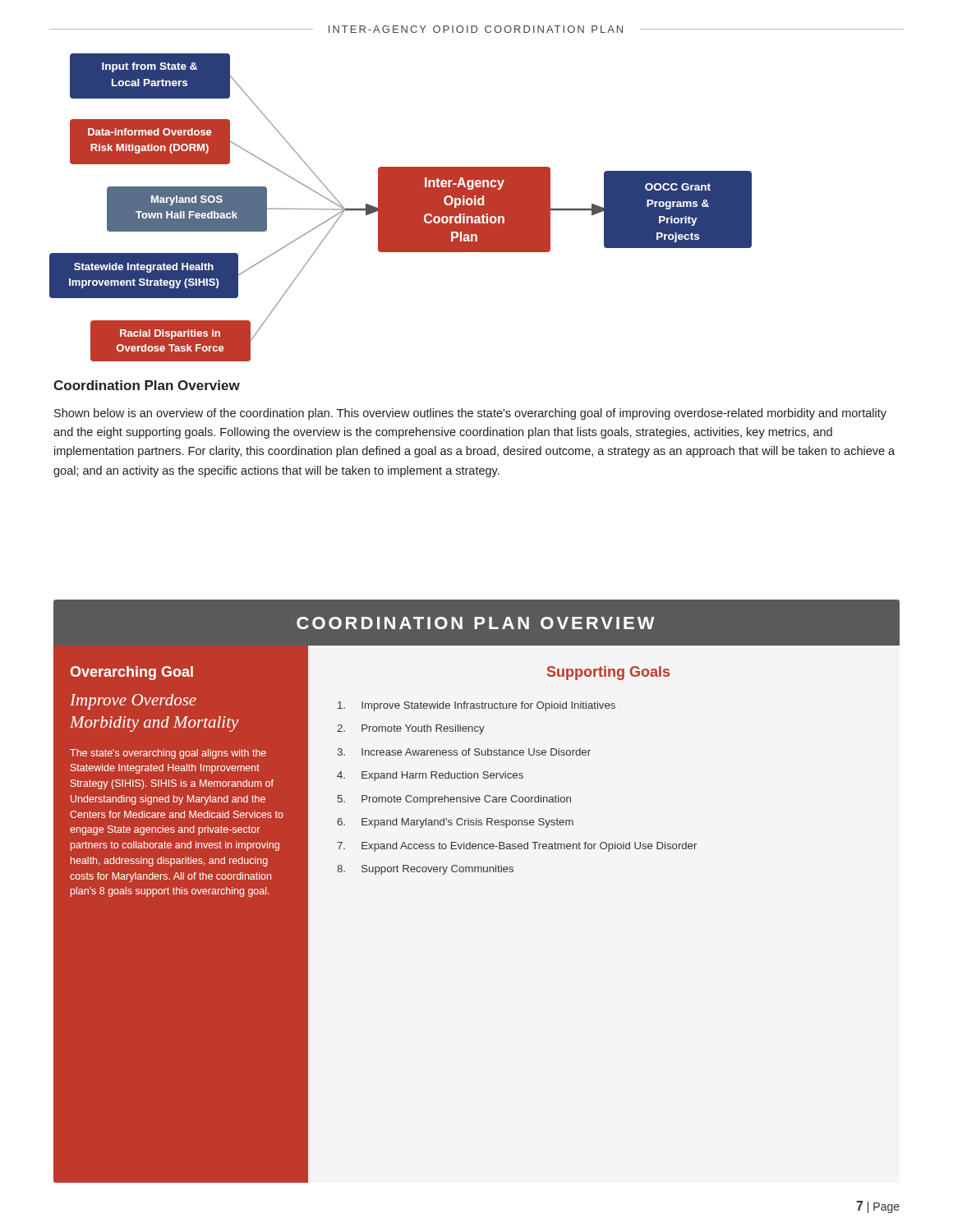
Task: Find the text block starting "4. Expand Harm Reduction Services"
Action: [430, 776]
